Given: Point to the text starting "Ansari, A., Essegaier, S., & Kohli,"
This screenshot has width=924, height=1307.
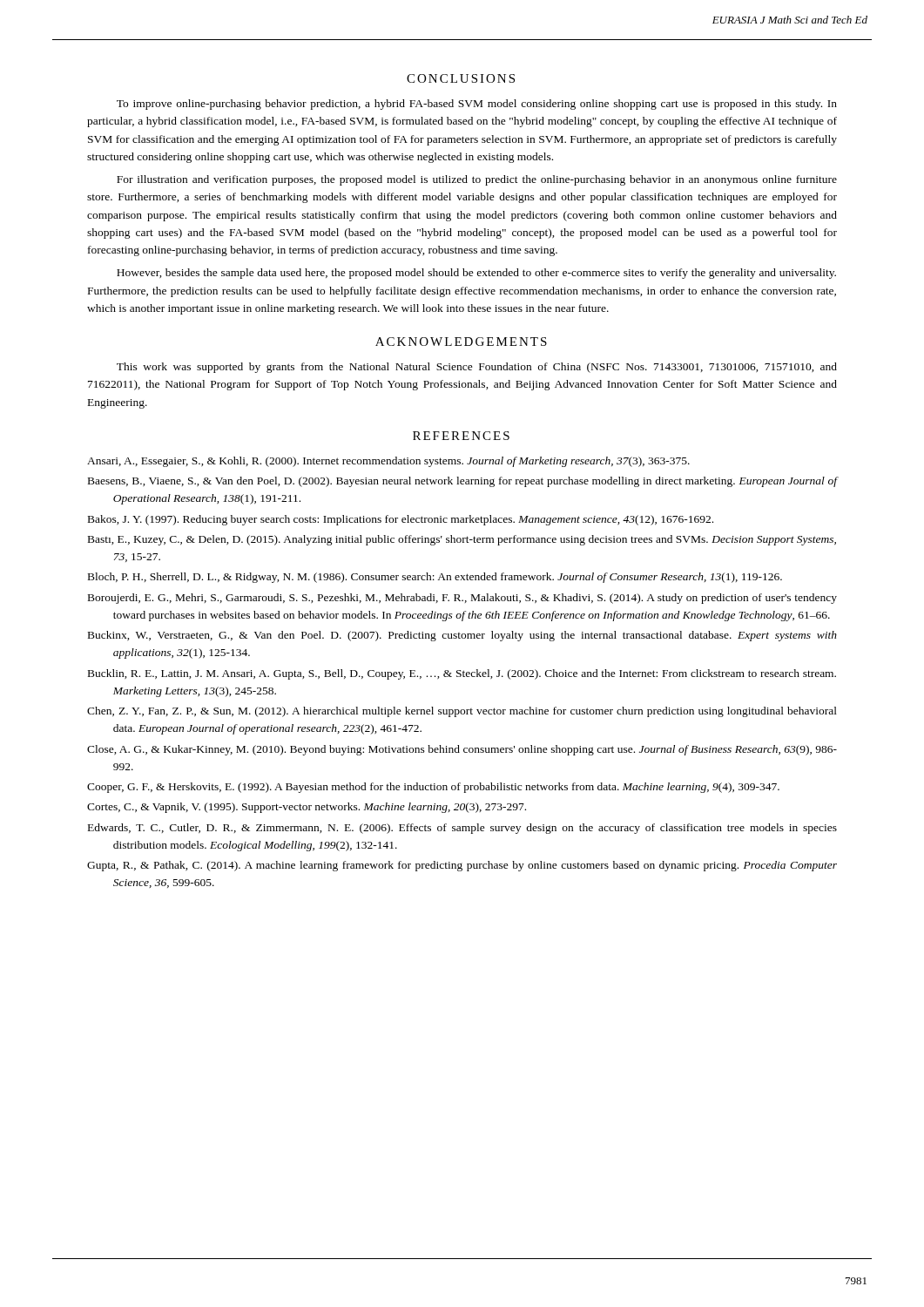Looking at the screenshot, I should [x=389, y=460].
